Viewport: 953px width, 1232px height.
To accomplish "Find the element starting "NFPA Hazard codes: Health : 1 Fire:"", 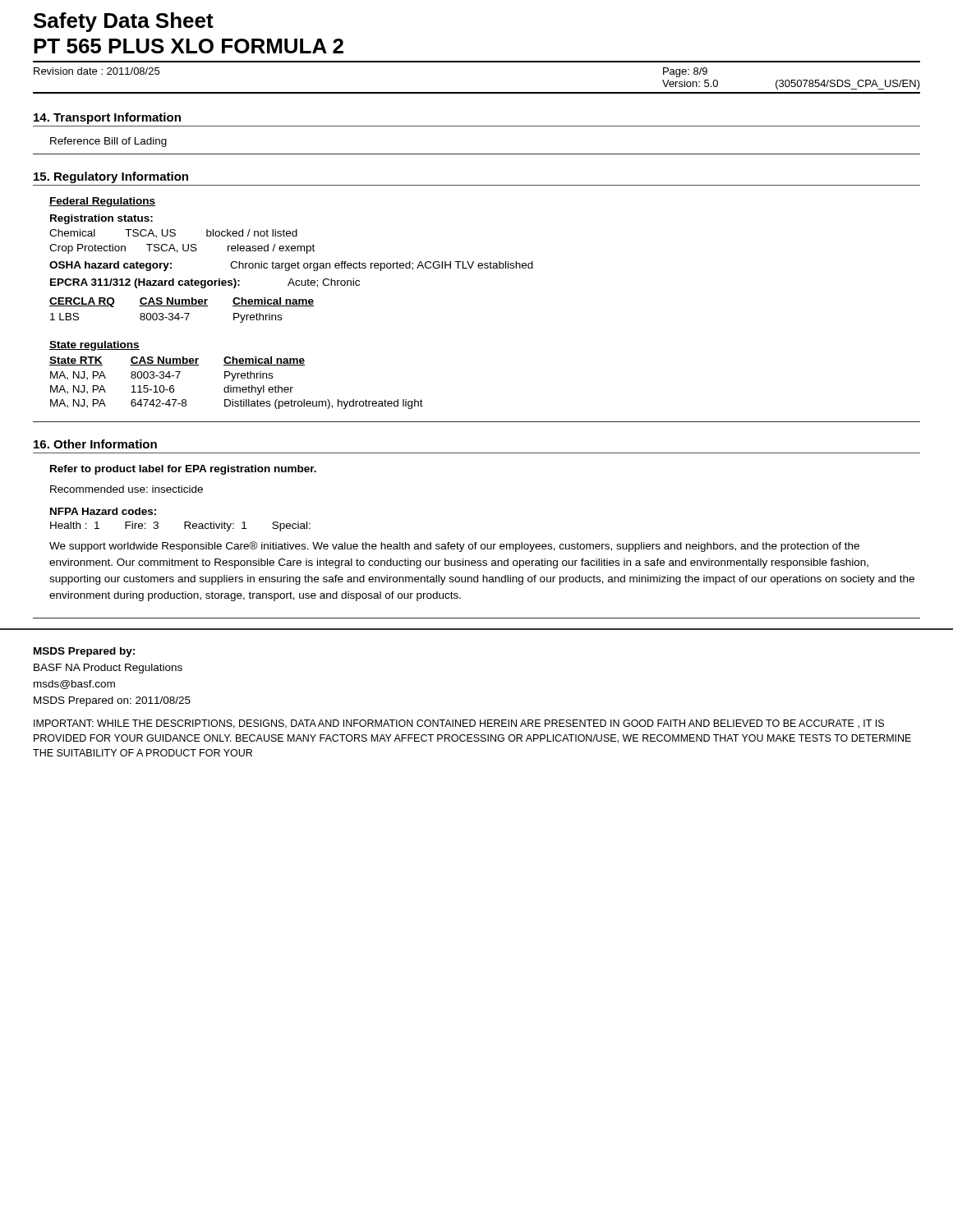I will [x=103, y=511].
